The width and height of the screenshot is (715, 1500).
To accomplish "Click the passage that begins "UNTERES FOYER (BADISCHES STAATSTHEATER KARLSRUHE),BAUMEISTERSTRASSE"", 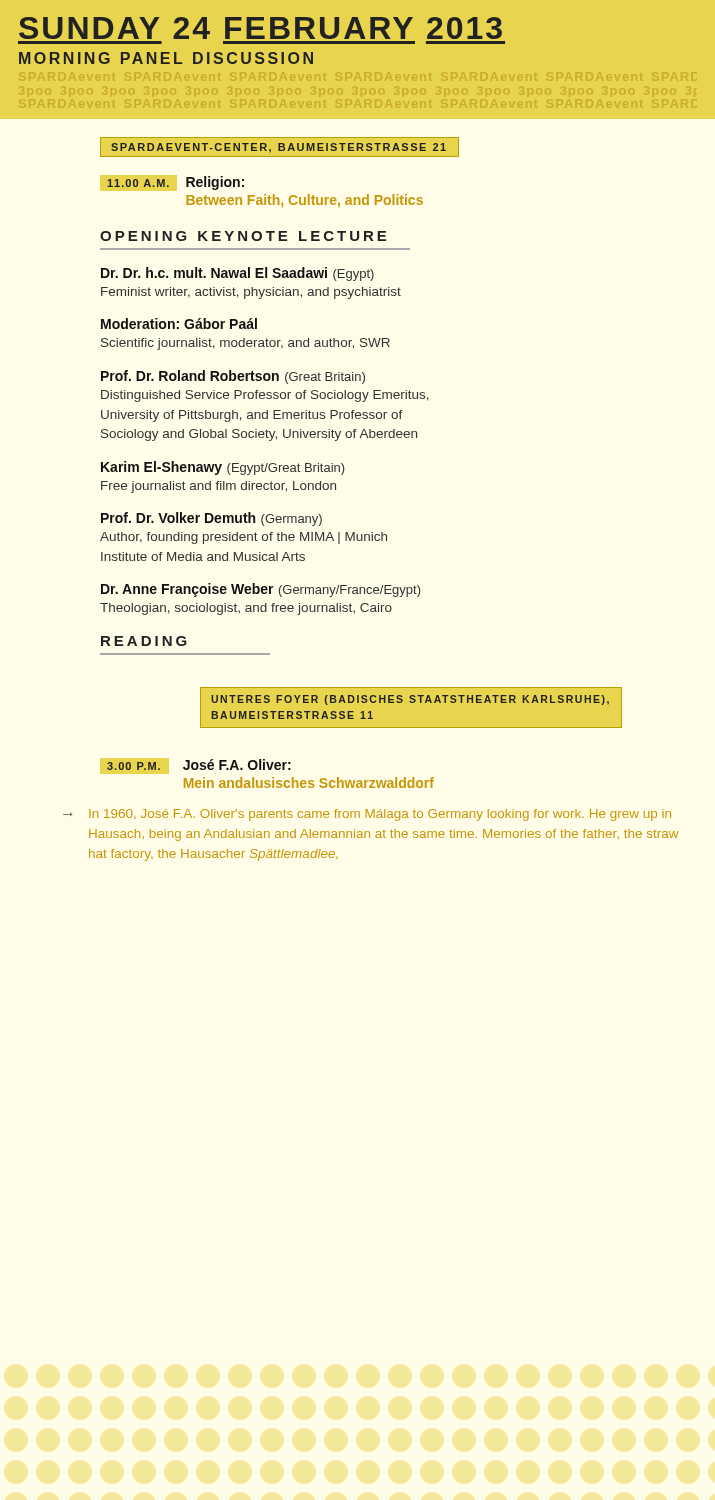I will [x=411, y=707].
